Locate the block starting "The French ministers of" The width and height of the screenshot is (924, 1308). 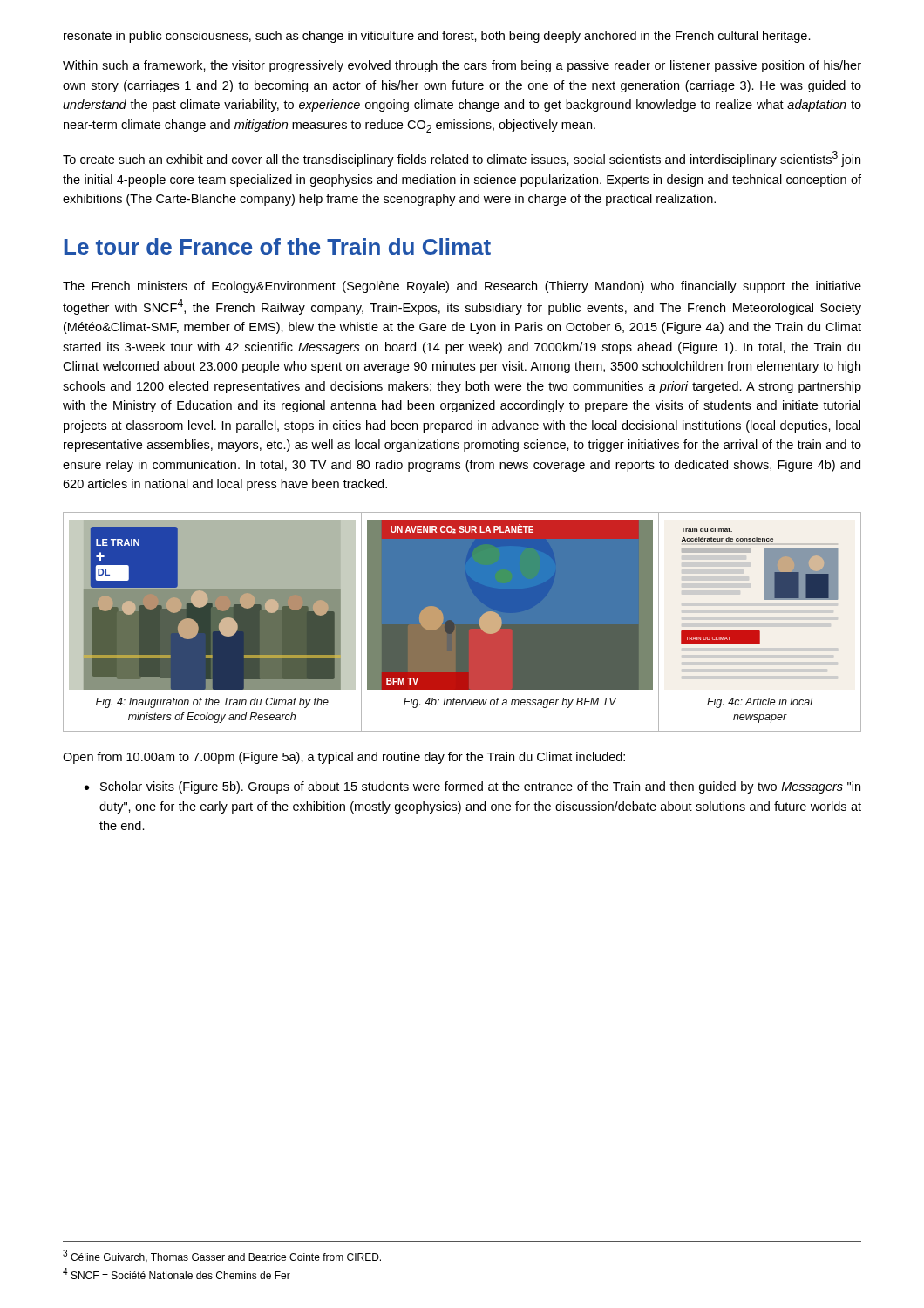tap(462, 385)
